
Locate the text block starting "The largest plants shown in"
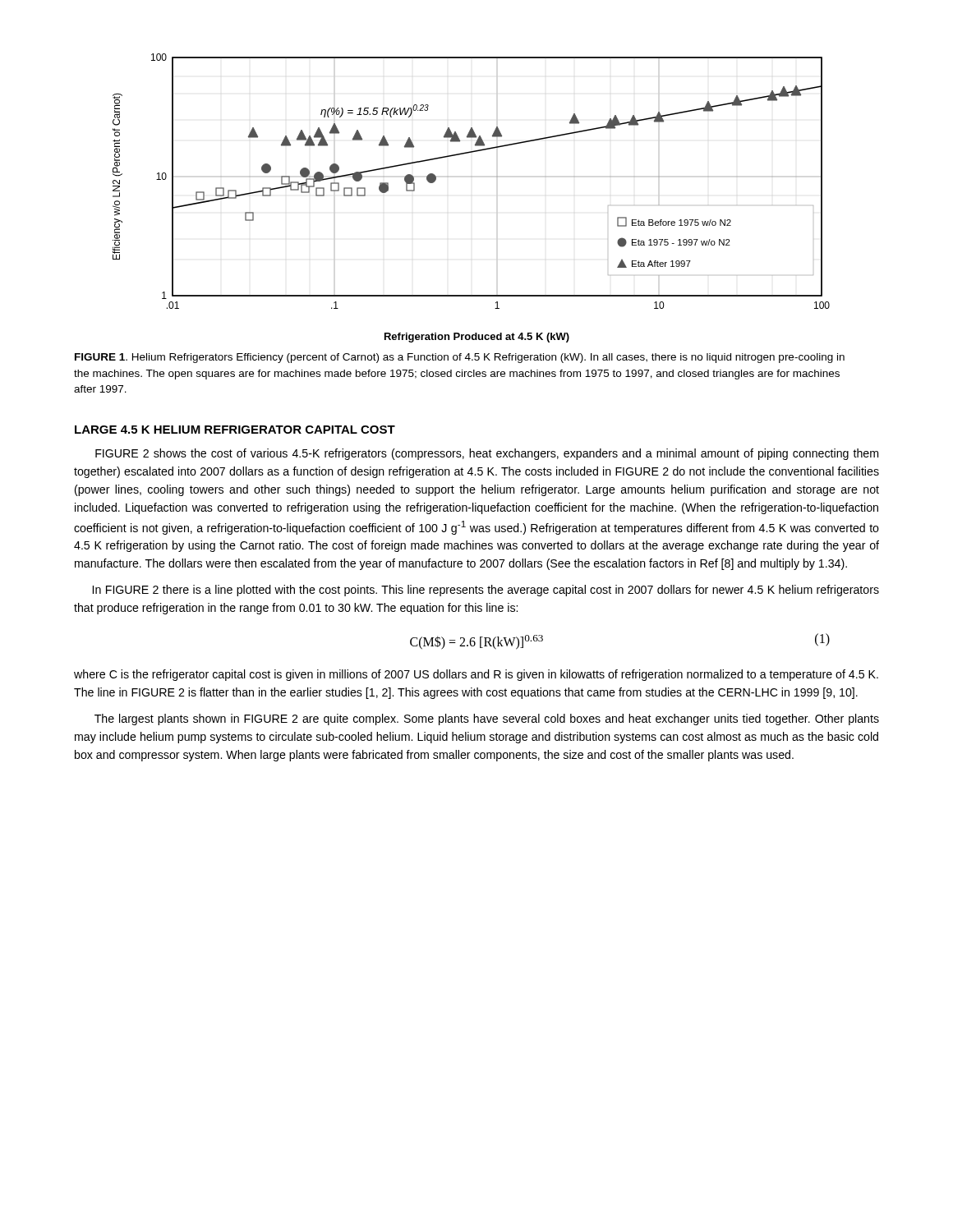pos(476,736)
